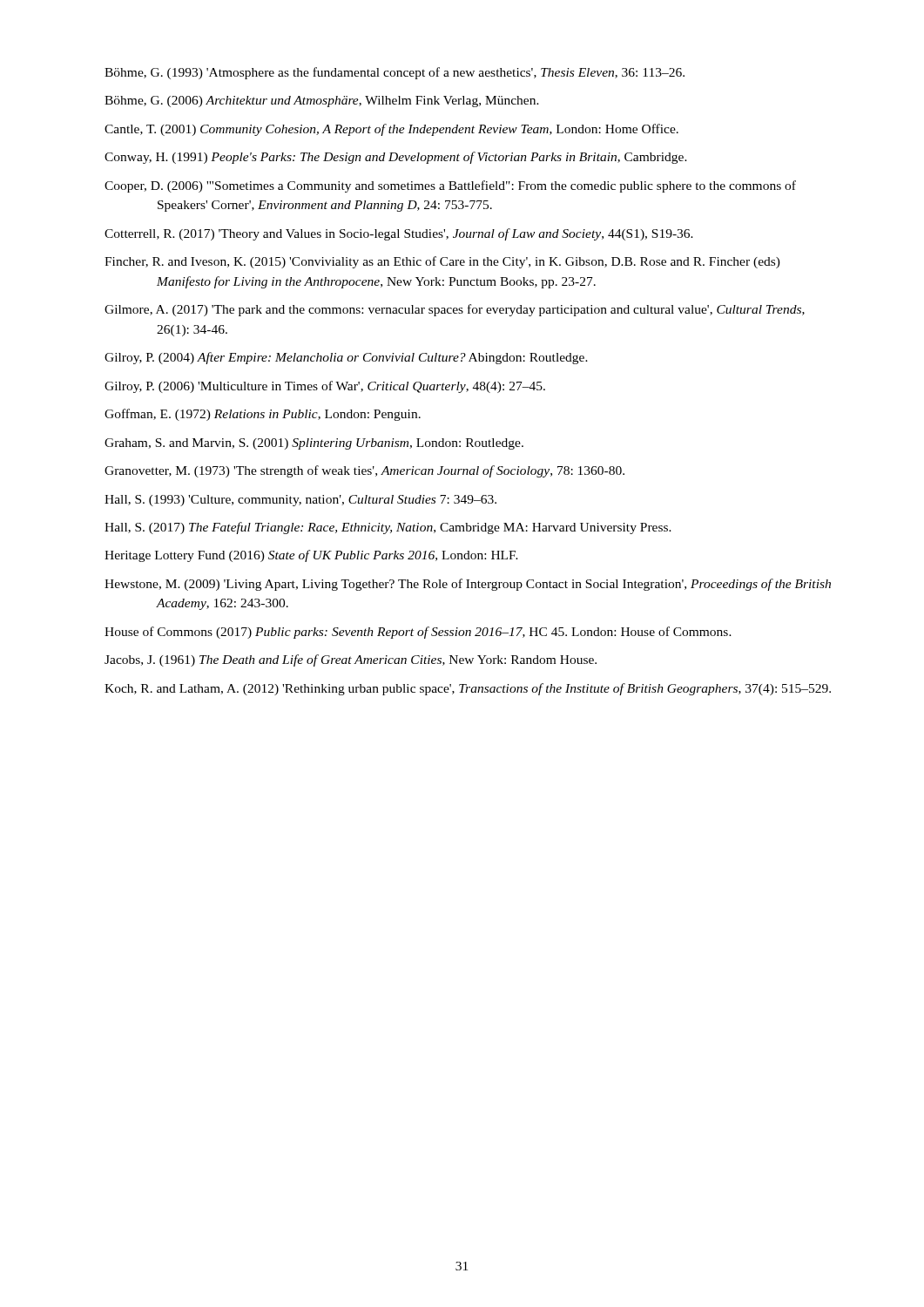Locate the list item that says "Cooper, D. (2006) '"Sometimes"
Viewport: 924px width, 1307px height.
(450, 195)
